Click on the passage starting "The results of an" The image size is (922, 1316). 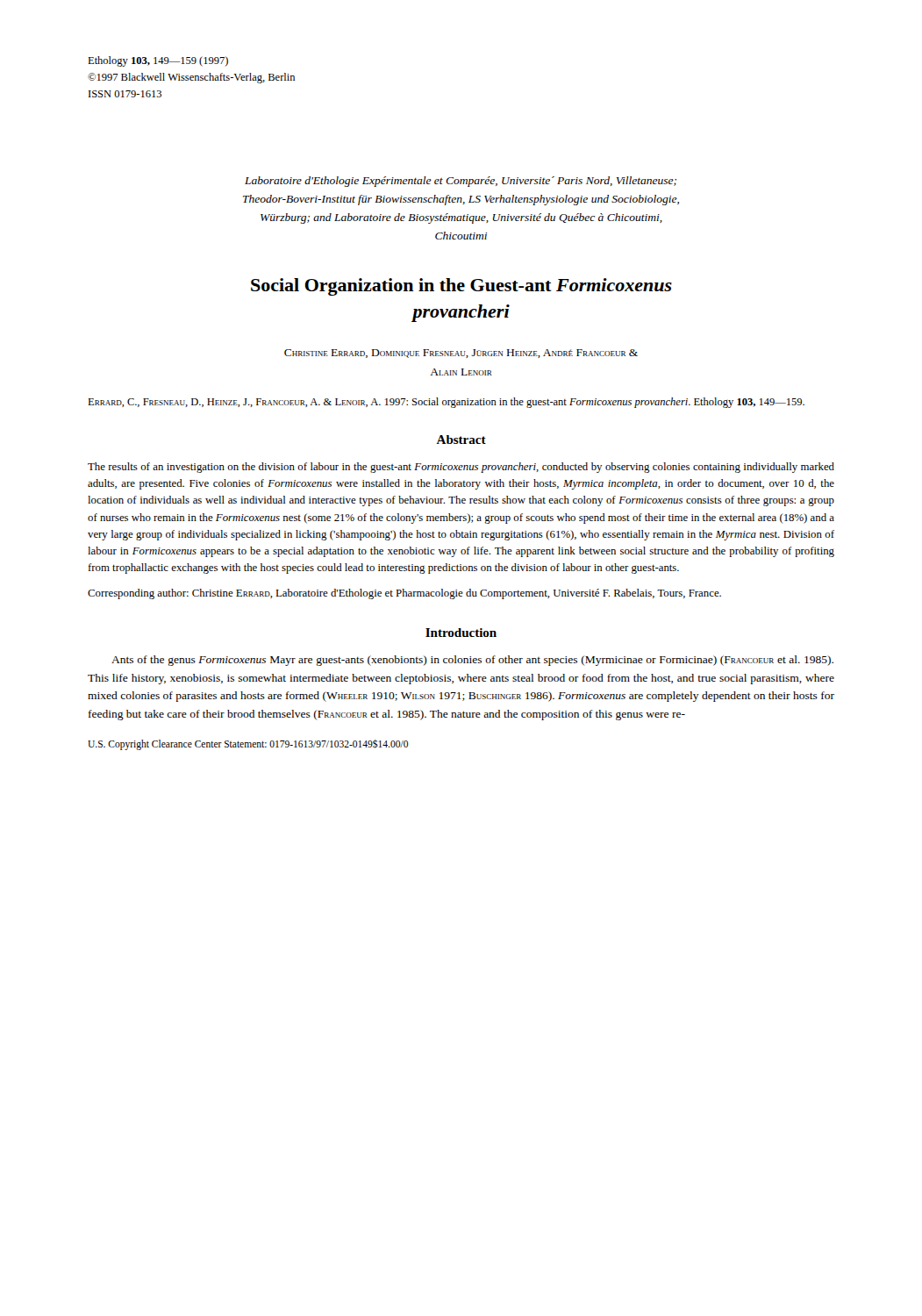click(x=461, y=517)
